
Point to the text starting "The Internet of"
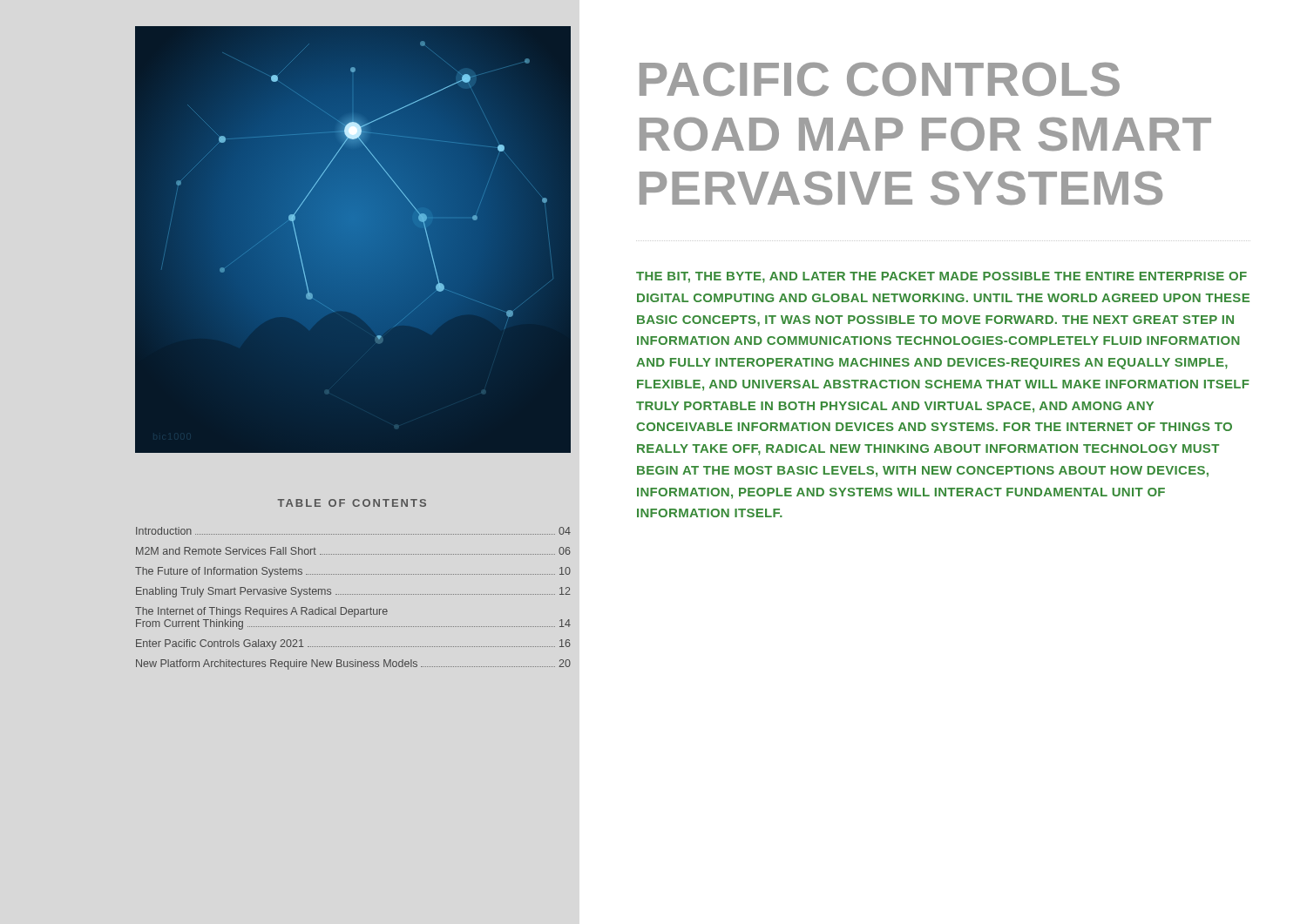(353, 617)
